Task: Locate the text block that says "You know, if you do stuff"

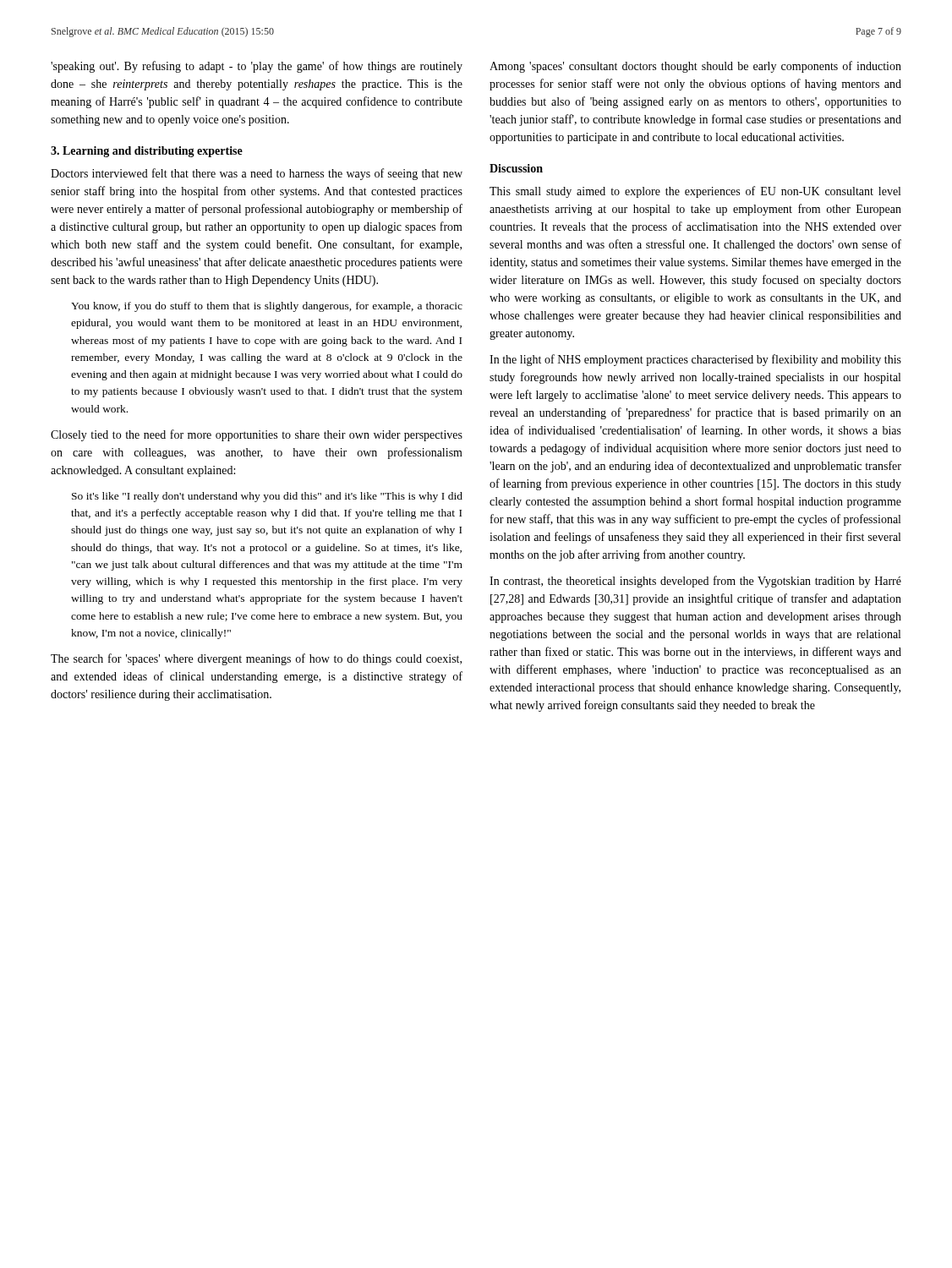Action: point(267,358)
